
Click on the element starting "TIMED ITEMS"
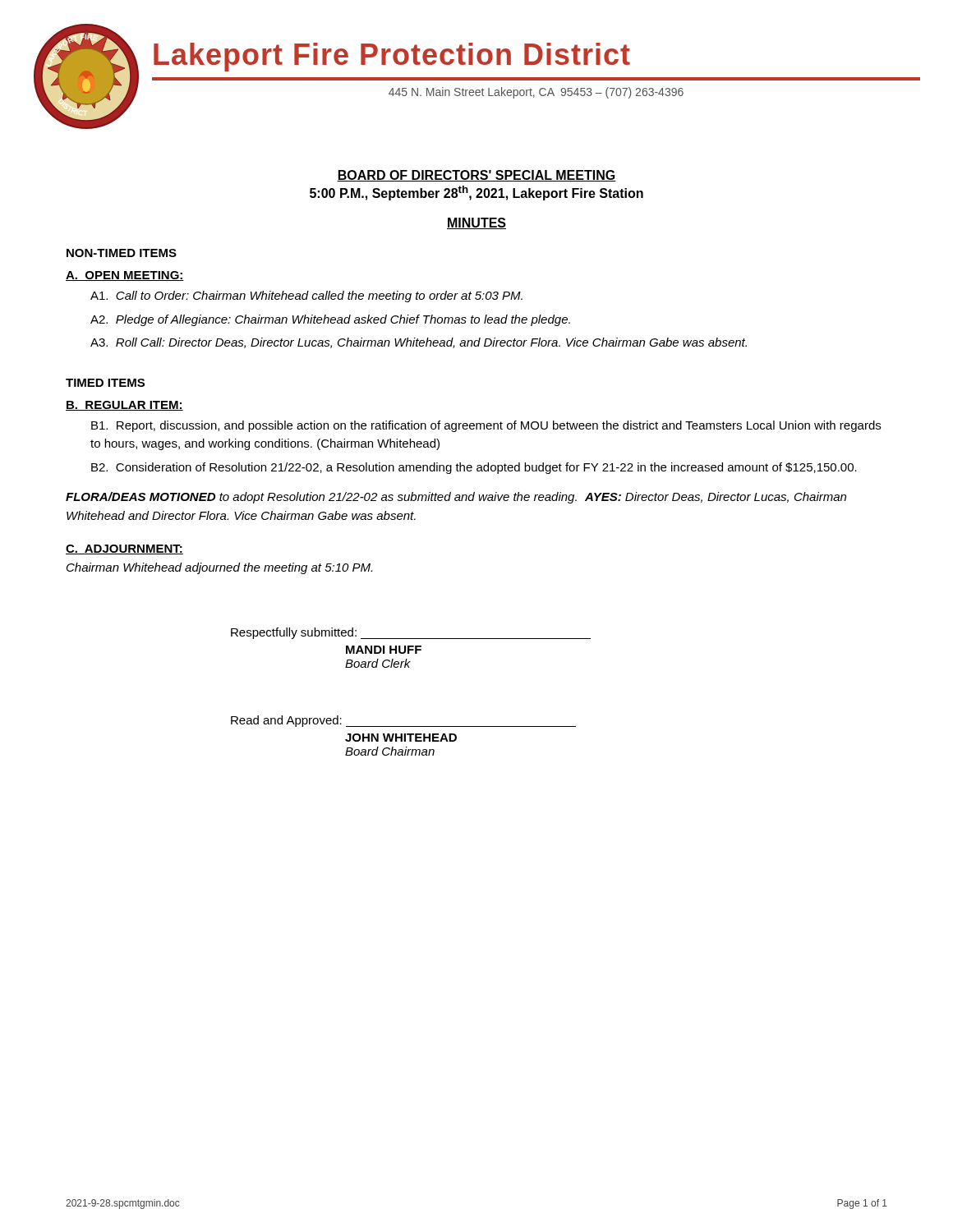(x=105, y=382)
